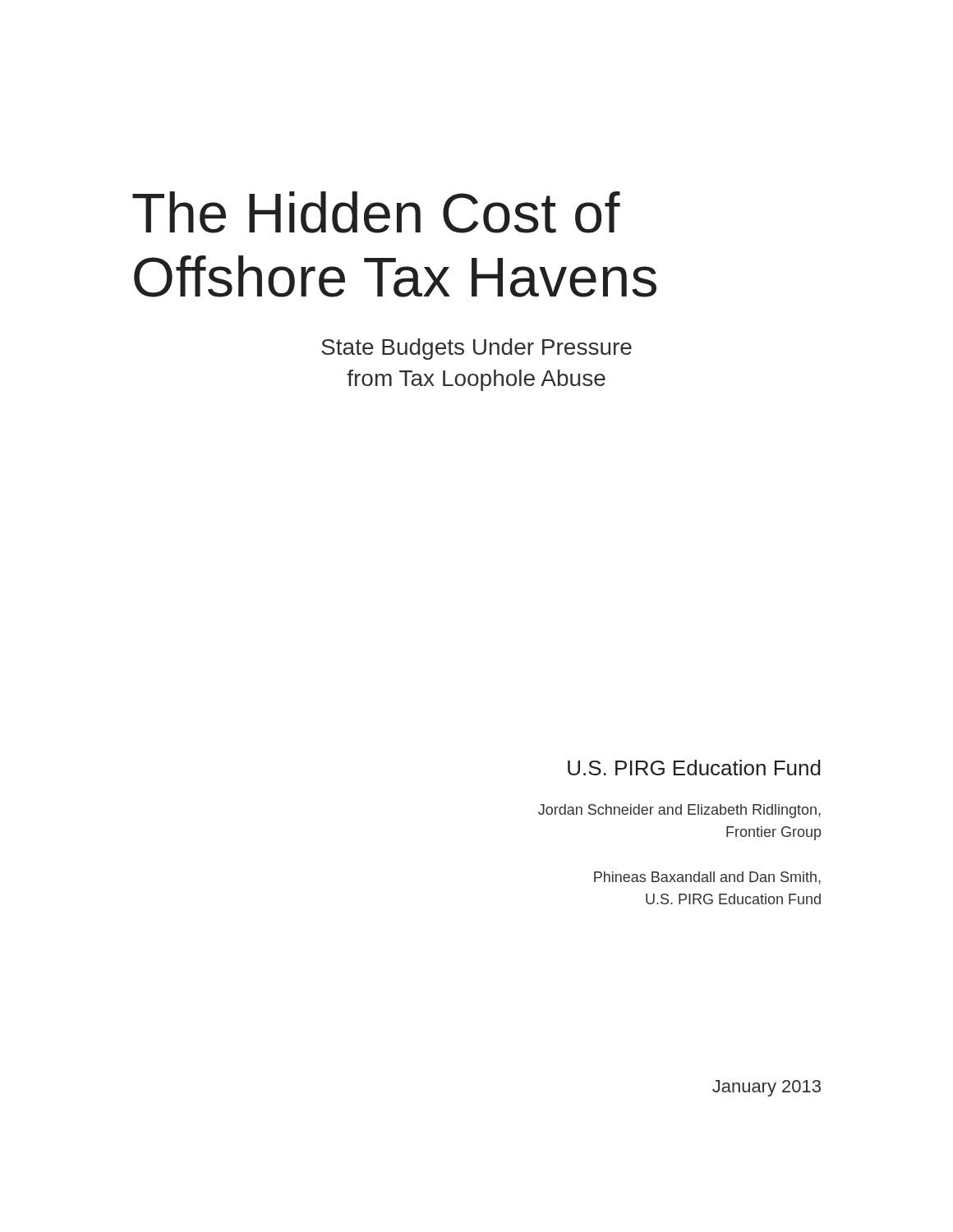
Task: Navigate to the text starting "Phineas Baxandall and Dan Smith,U.S. PIRG Education Fund"
Action: tap(707, 878)
